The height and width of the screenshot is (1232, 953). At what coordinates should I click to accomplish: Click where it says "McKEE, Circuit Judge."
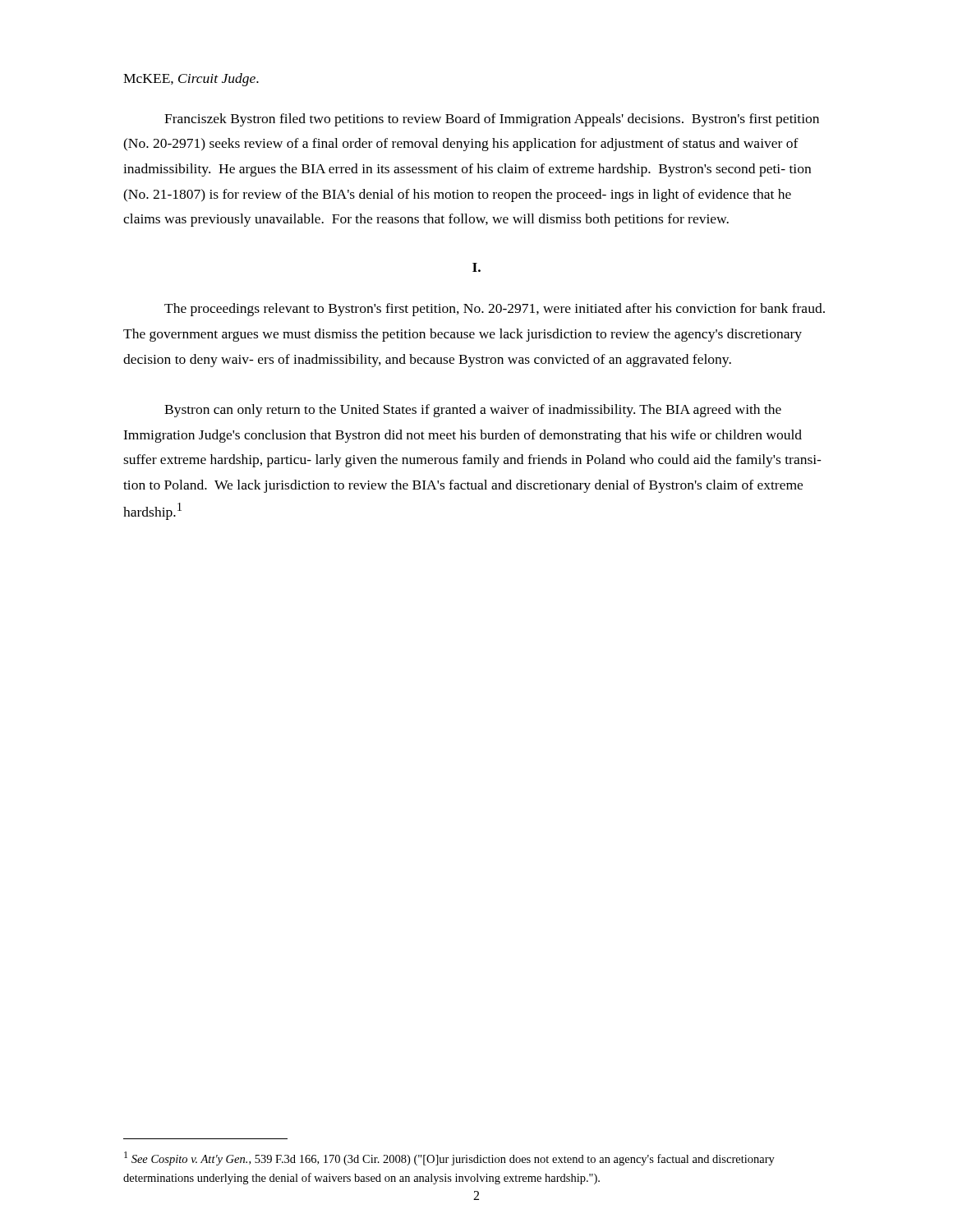tap(191, 78)
